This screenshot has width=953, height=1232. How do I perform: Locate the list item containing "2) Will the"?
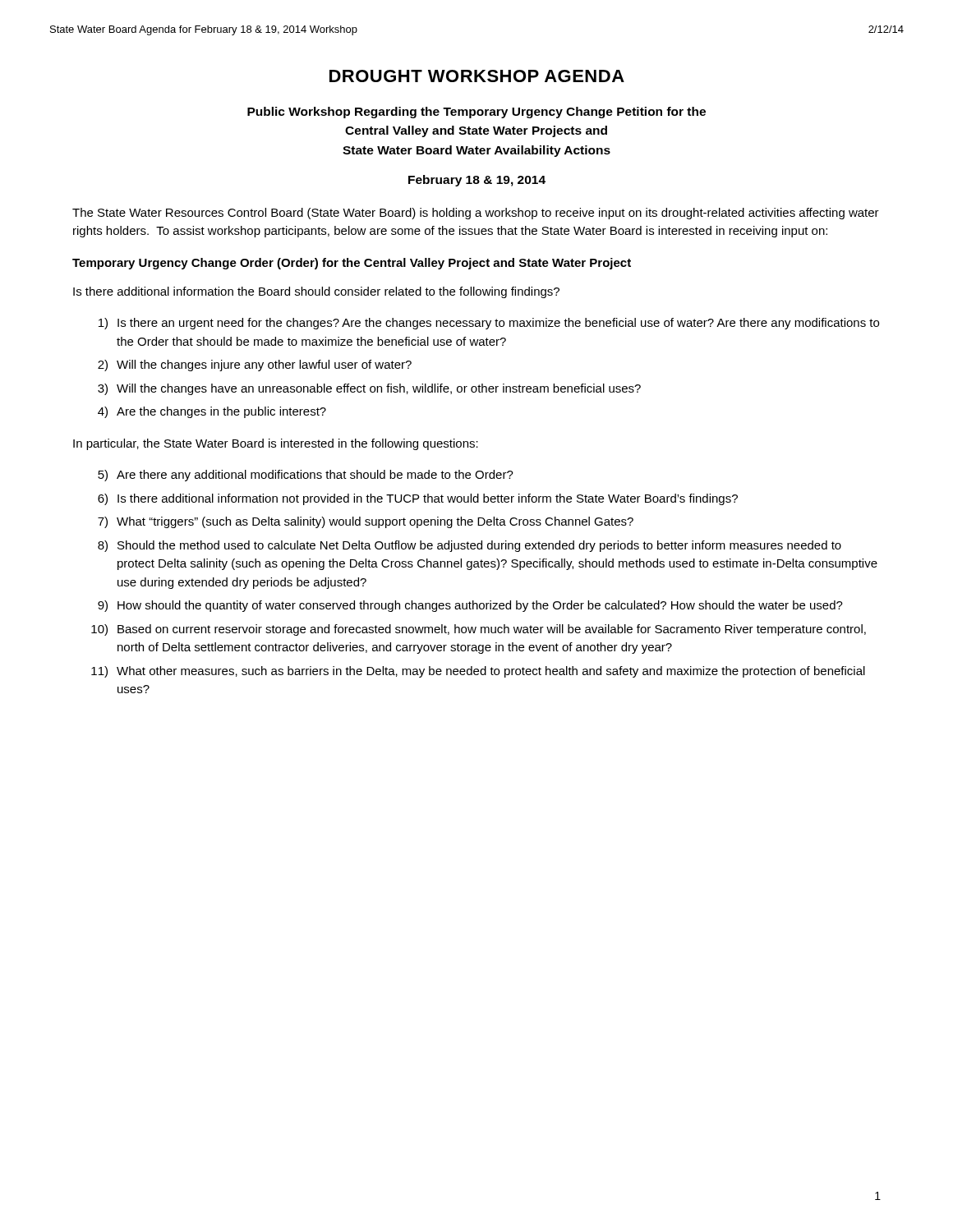click(255, 365)
